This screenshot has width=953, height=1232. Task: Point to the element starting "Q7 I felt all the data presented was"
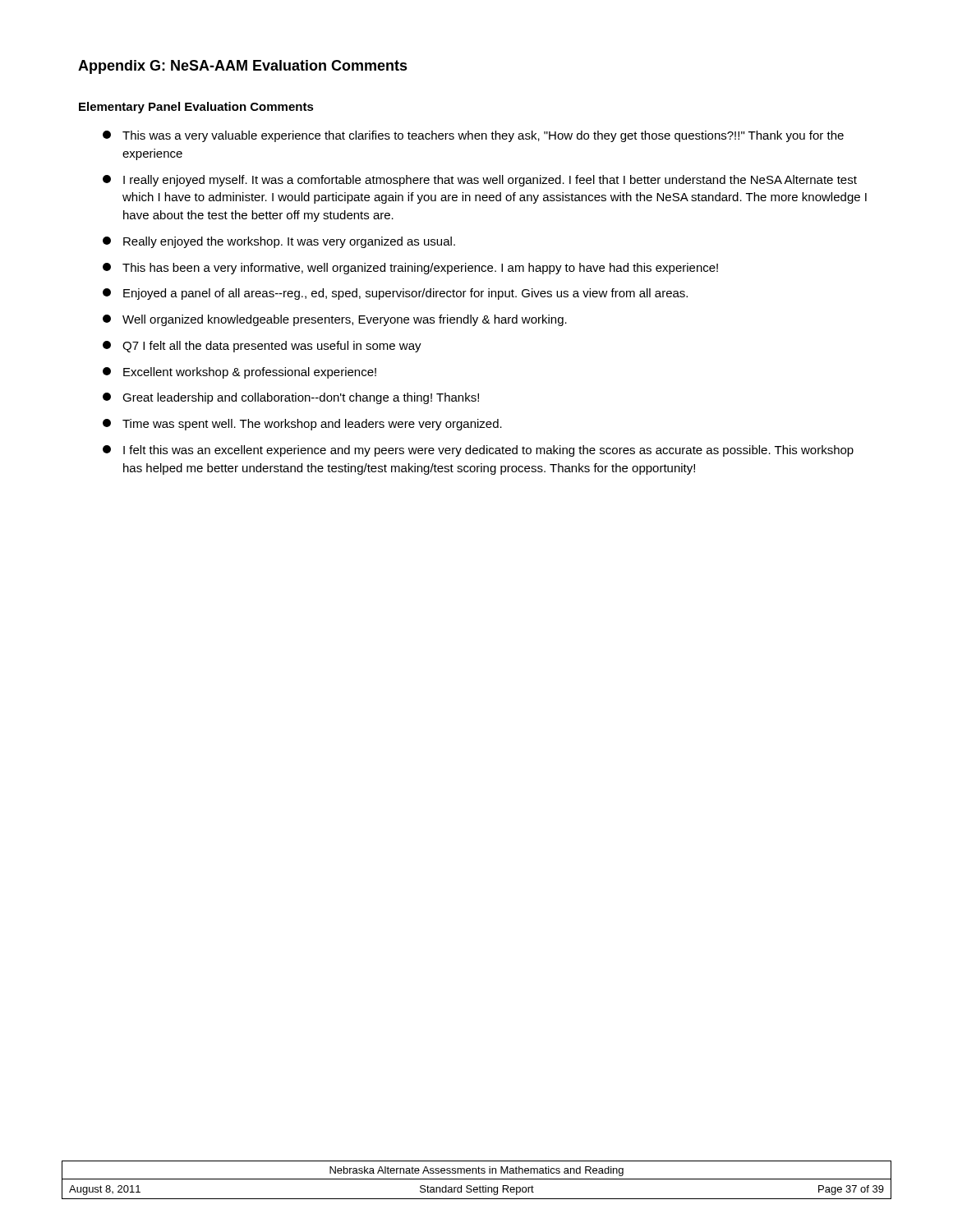(x=262, y=347)
